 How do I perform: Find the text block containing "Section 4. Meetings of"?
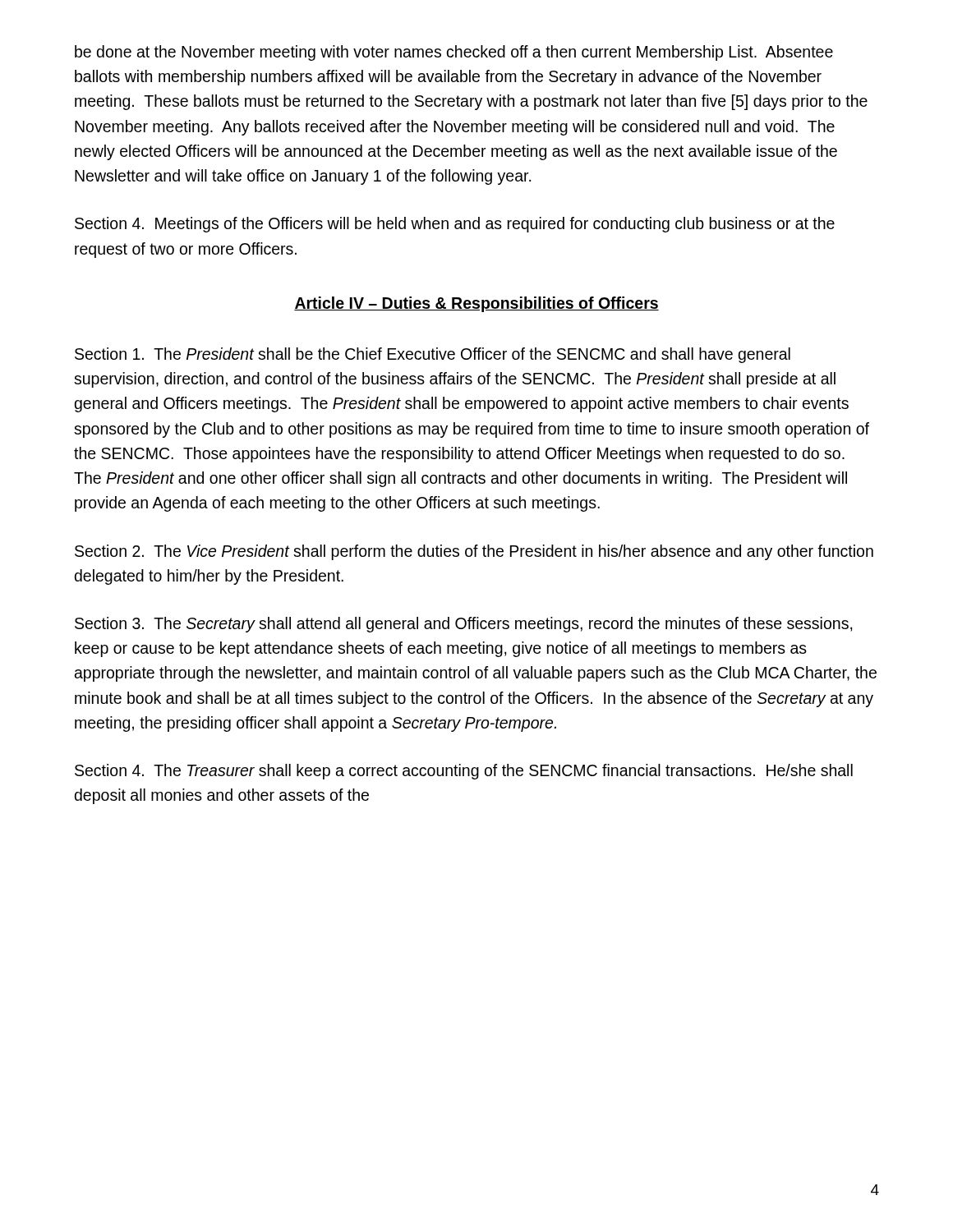click(x=476, y=236)
